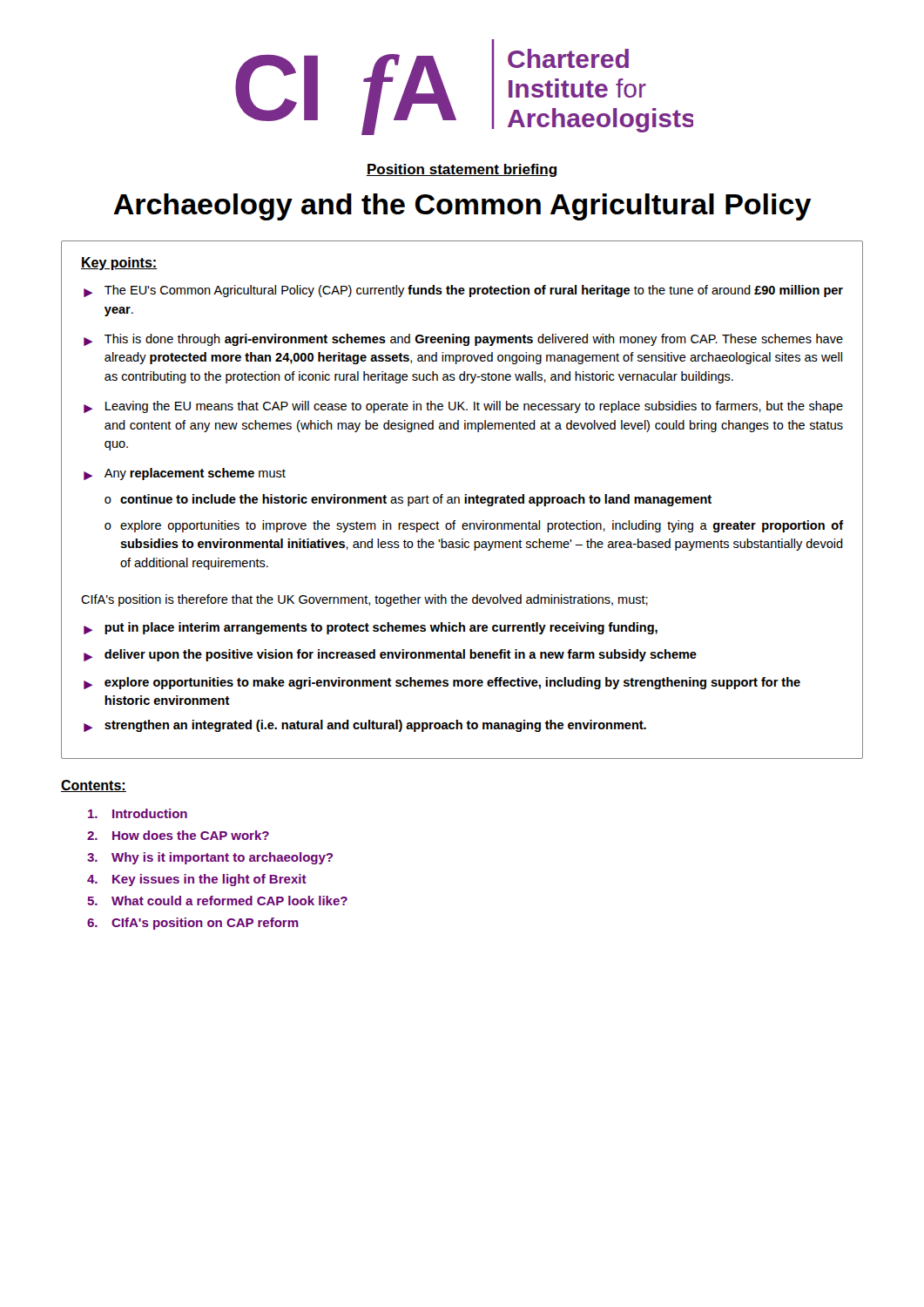Screen dimensions: 1307x924
Task: Click on the list item containing "►deliver upon the positive vision"
Action: tap(389, 657)
